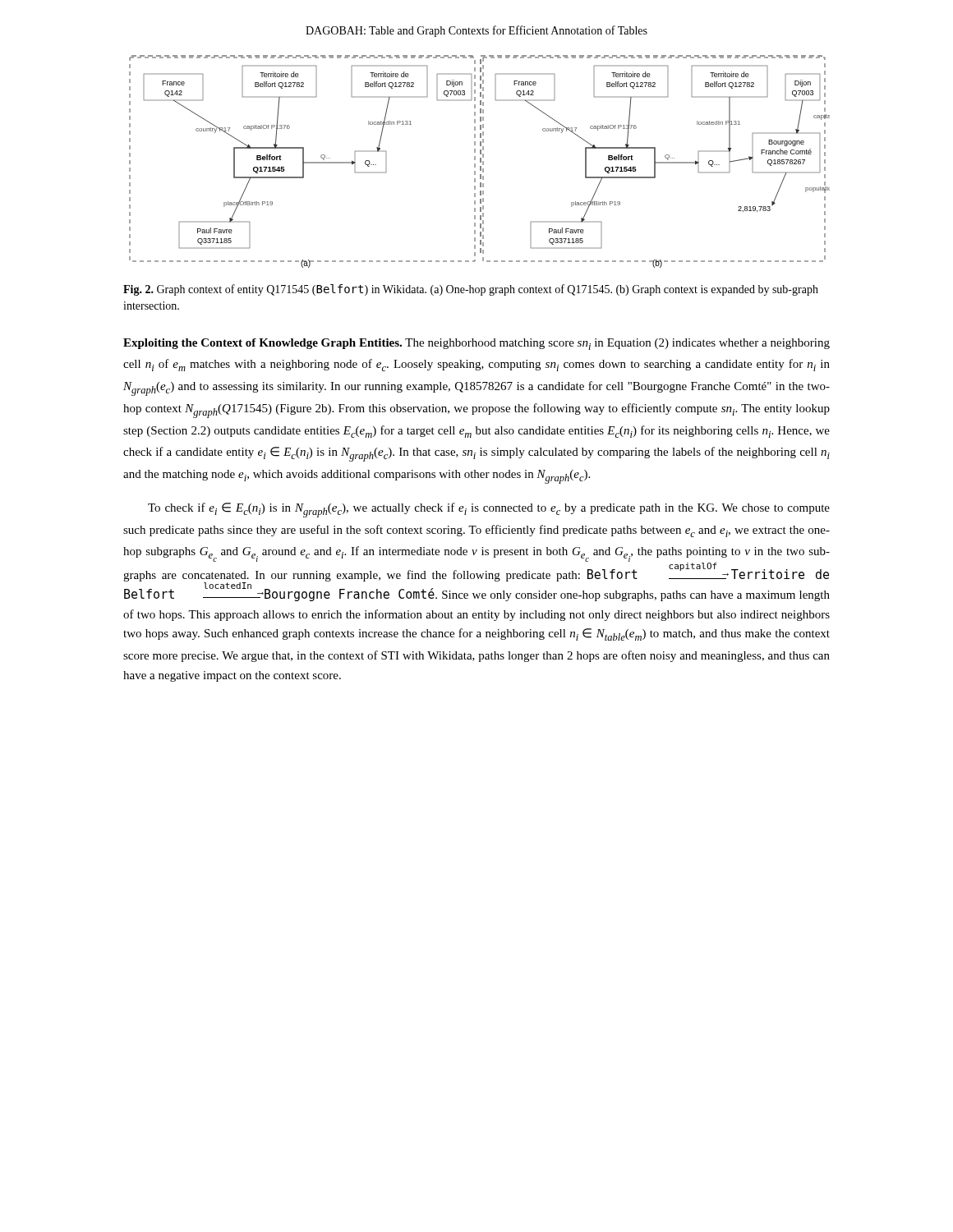The image size is (953, 1232).
Task: Locate the block of text that opens with "Exploiting the Context of Knowledge"
Action: click(x=476, y=410)
